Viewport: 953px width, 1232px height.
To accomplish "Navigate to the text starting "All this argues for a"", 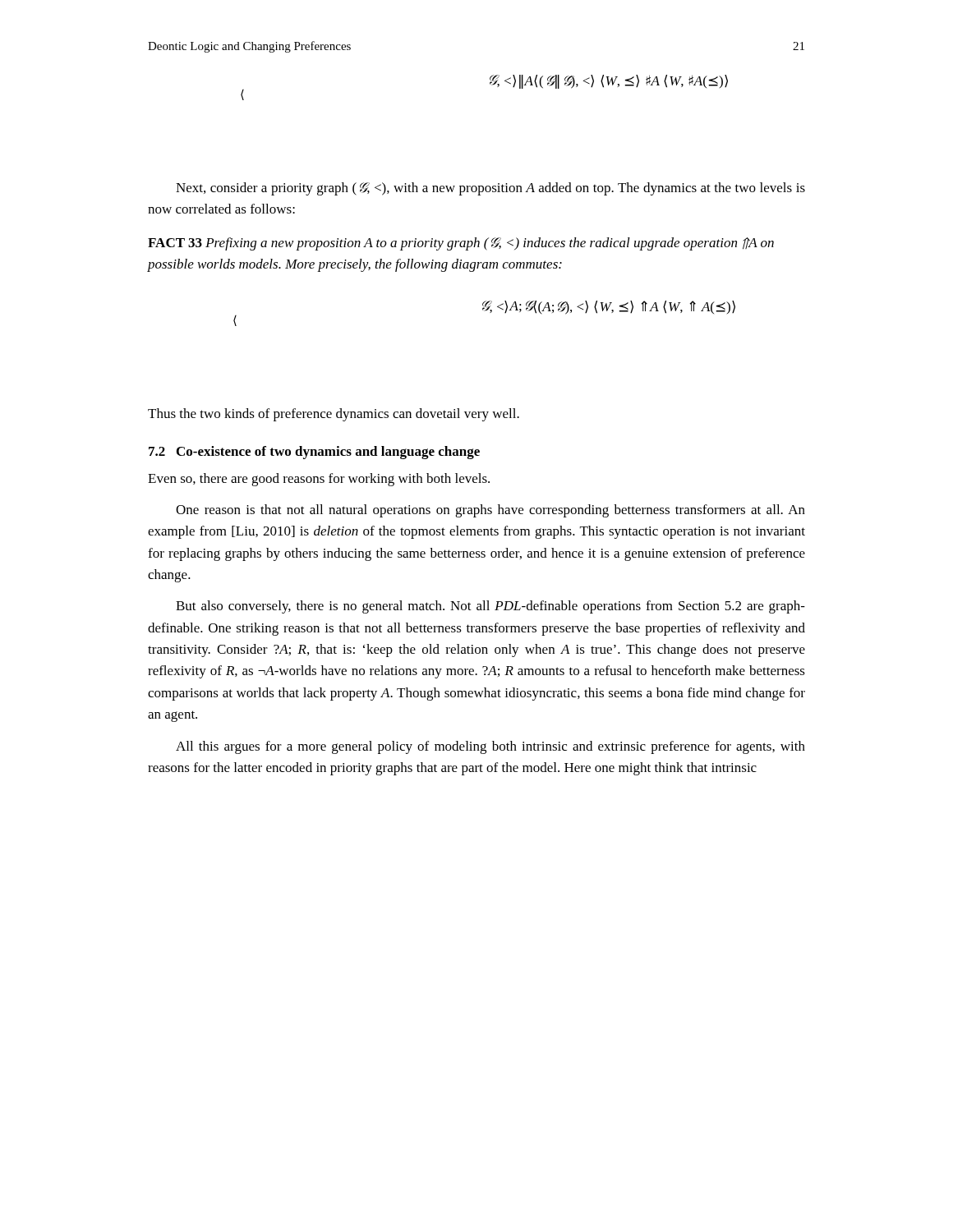I will (x=476, y=757).
